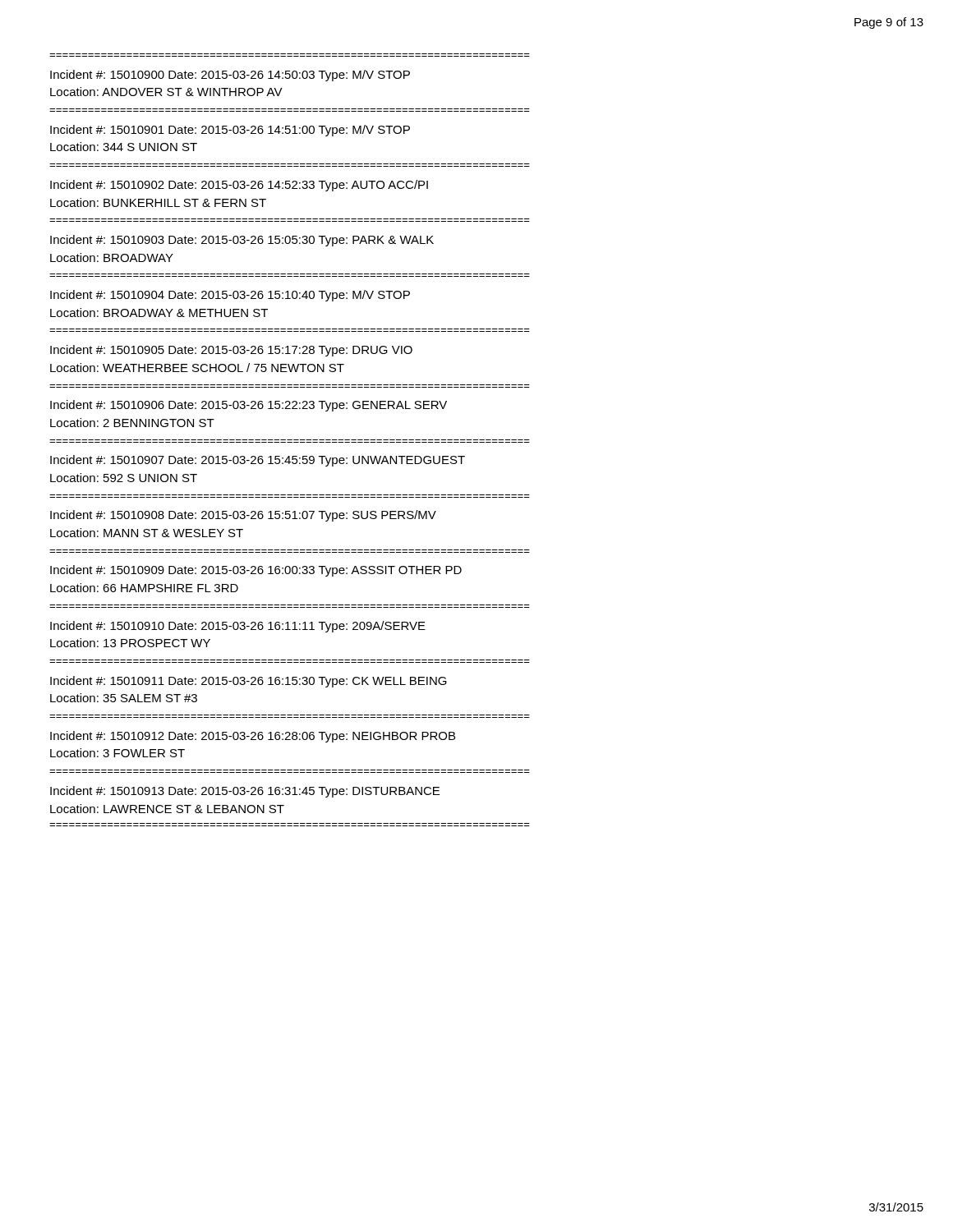953x1232 pixels.
Task: Point to the text starting "=========================================================================== Incident #: 15010904 Date:"
Action: (230, 296)
